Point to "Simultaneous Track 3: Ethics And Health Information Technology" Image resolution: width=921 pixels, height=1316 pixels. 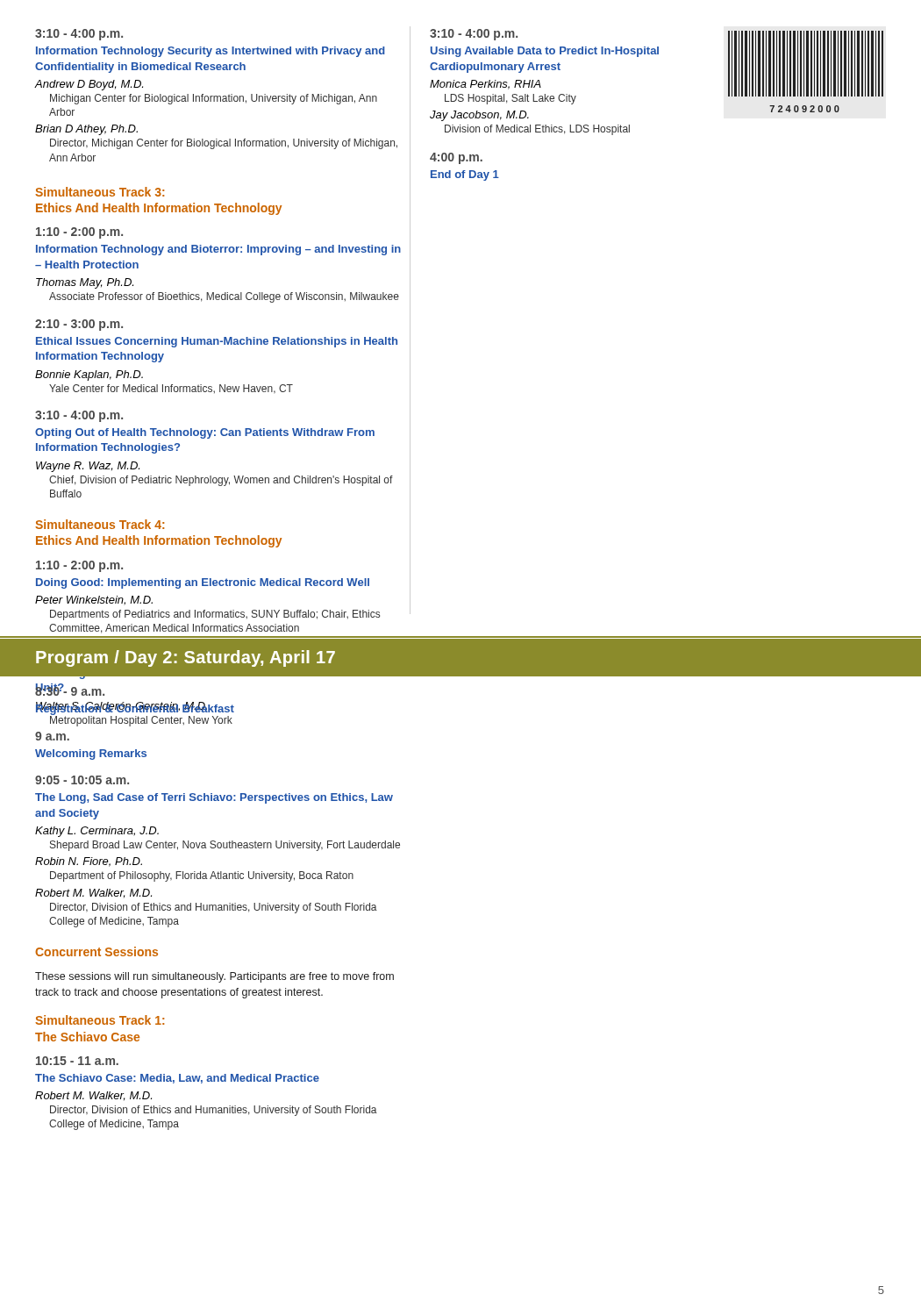(x=219, y=200)
